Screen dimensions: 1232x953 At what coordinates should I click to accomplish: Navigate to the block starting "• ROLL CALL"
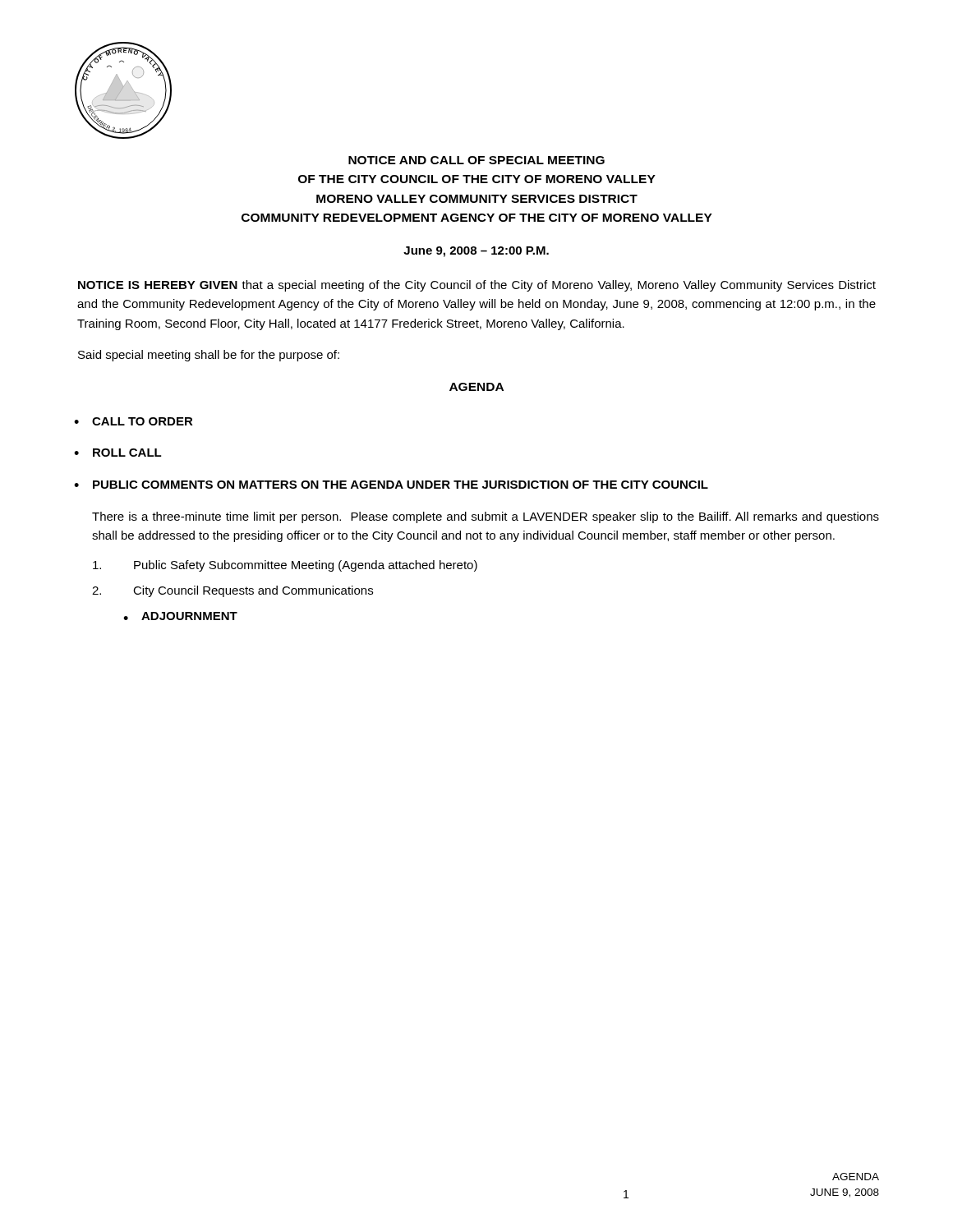[118, 453]
